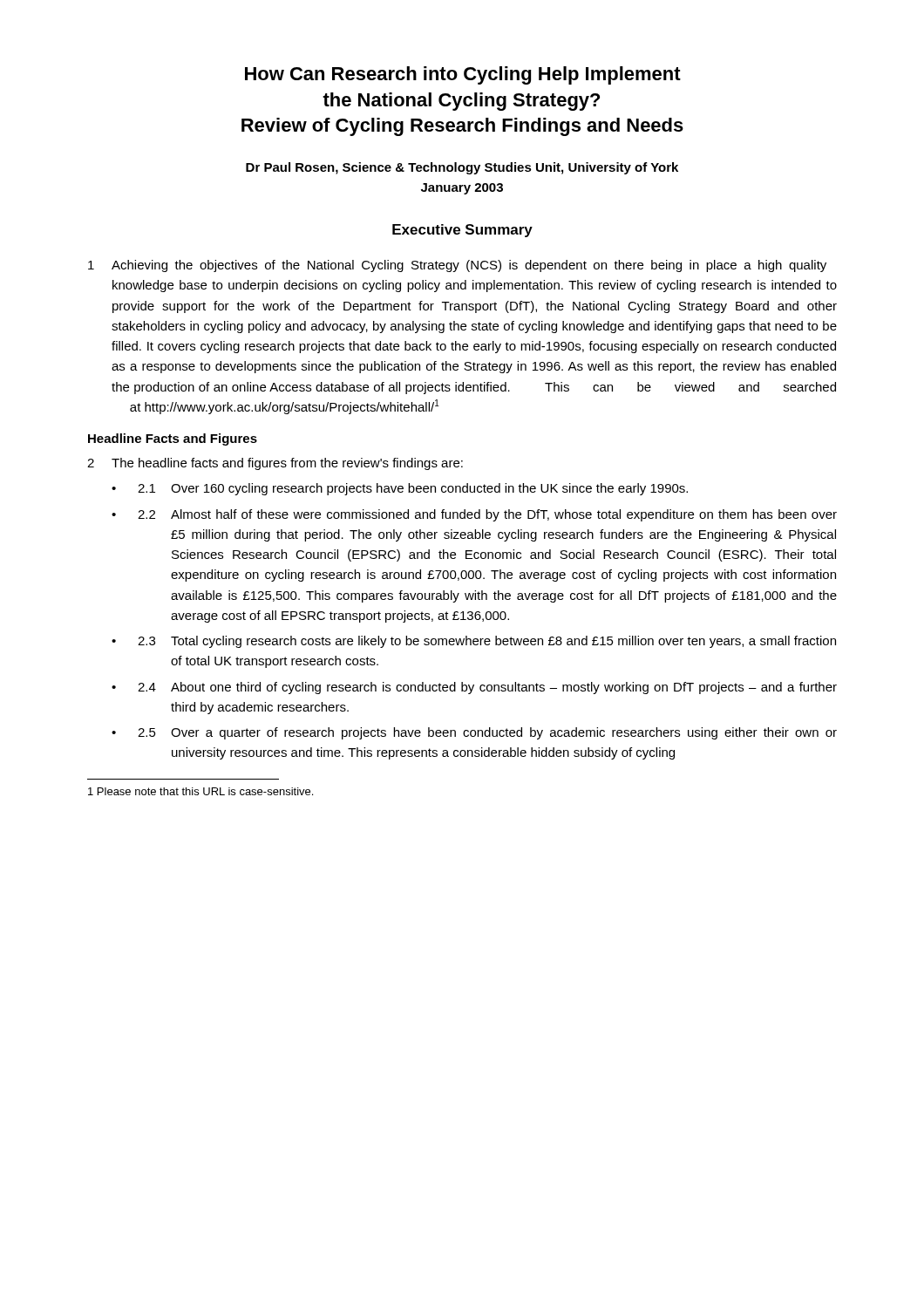Select the list item that says "• 2.5 Over a quarter"
Screen dimensions: 1308x924
pos(474,742)
